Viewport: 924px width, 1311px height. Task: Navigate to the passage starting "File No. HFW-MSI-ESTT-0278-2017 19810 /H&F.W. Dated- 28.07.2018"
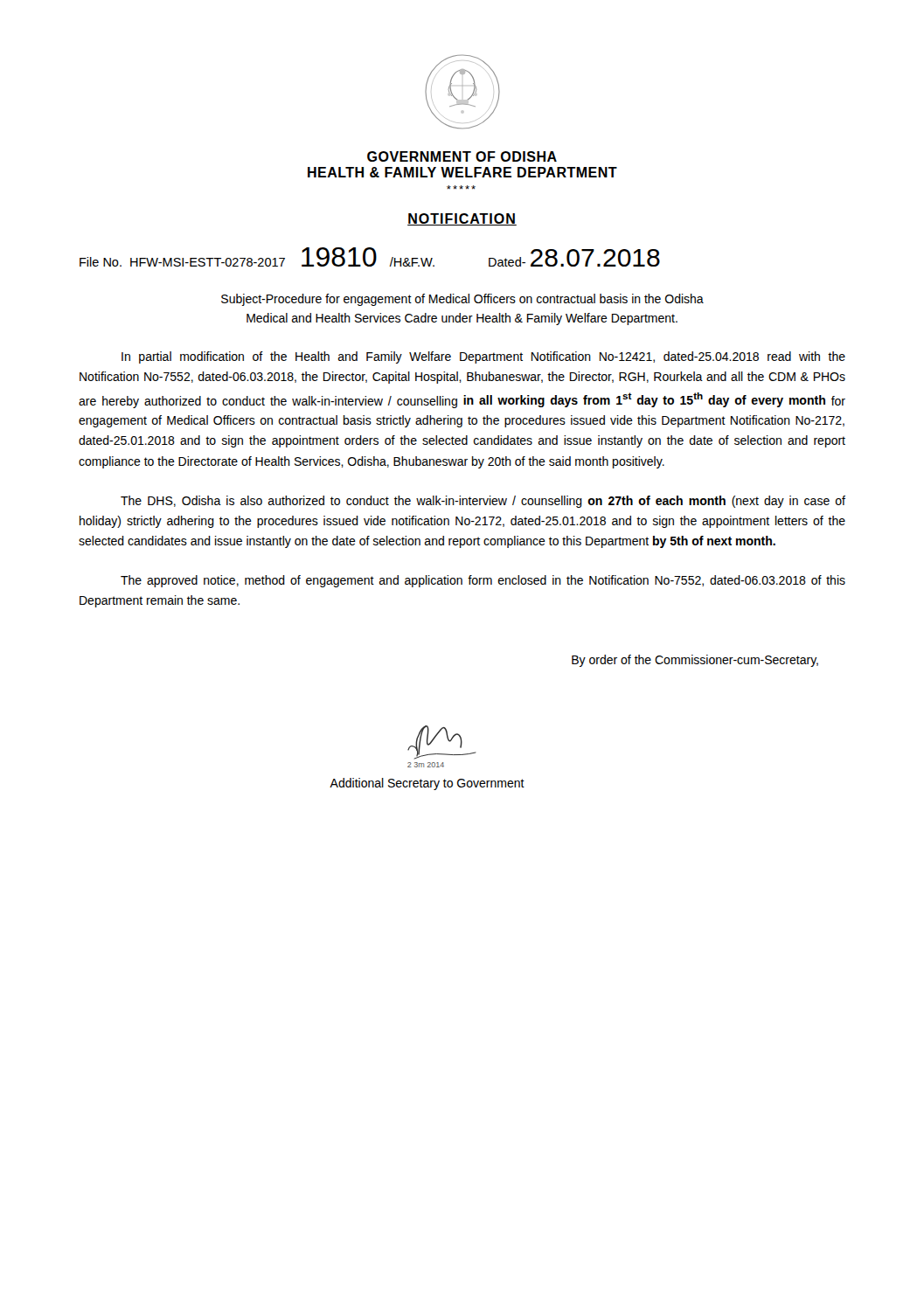pos(370,257)
